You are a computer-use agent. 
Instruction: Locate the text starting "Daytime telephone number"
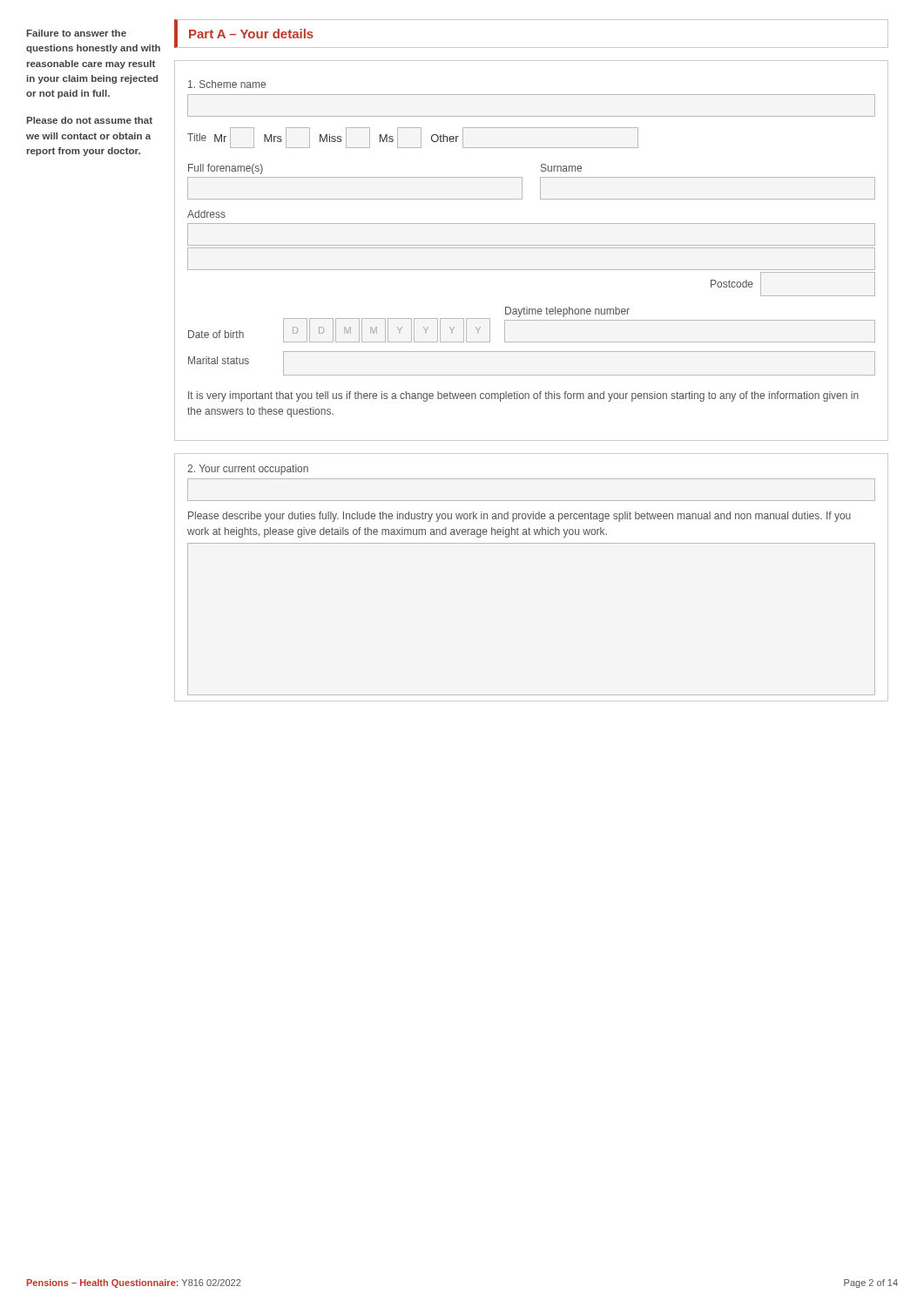pos(567,311)
